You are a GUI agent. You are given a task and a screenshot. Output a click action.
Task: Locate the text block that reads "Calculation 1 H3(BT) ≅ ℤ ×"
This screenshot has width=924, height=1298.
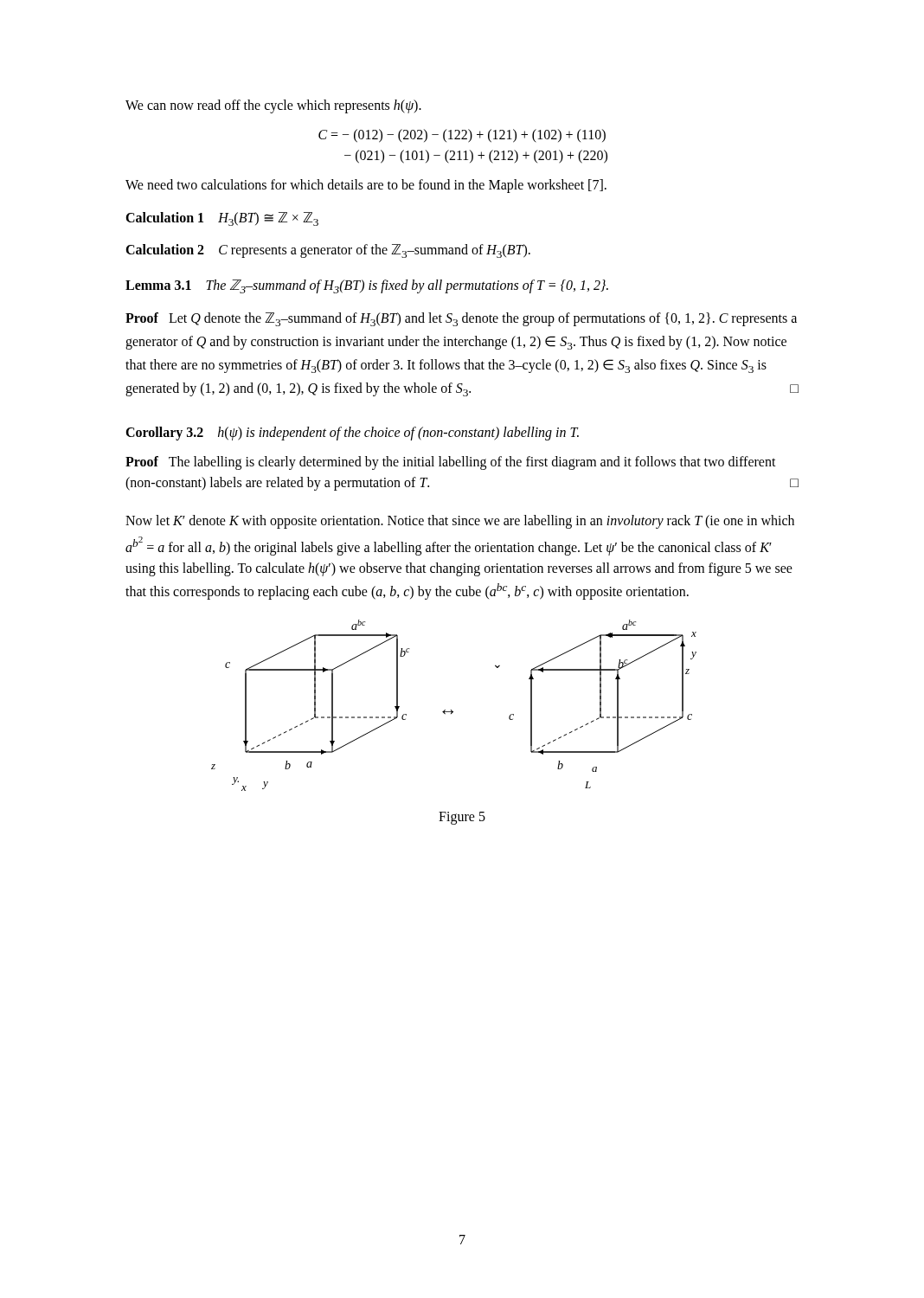(x=222, y=219)
